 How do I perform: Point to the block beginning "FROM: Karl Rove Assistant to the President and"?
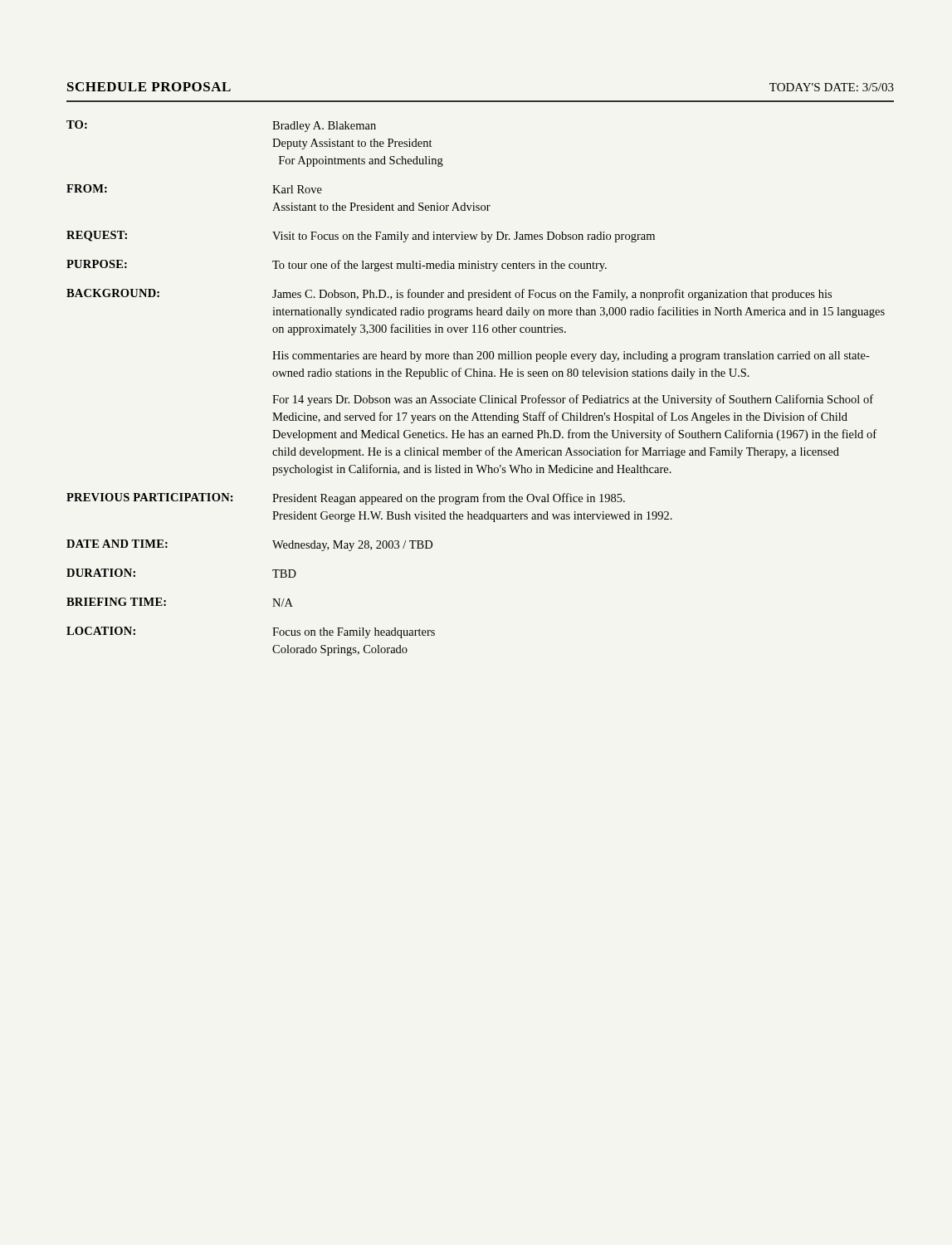(480, 198)
